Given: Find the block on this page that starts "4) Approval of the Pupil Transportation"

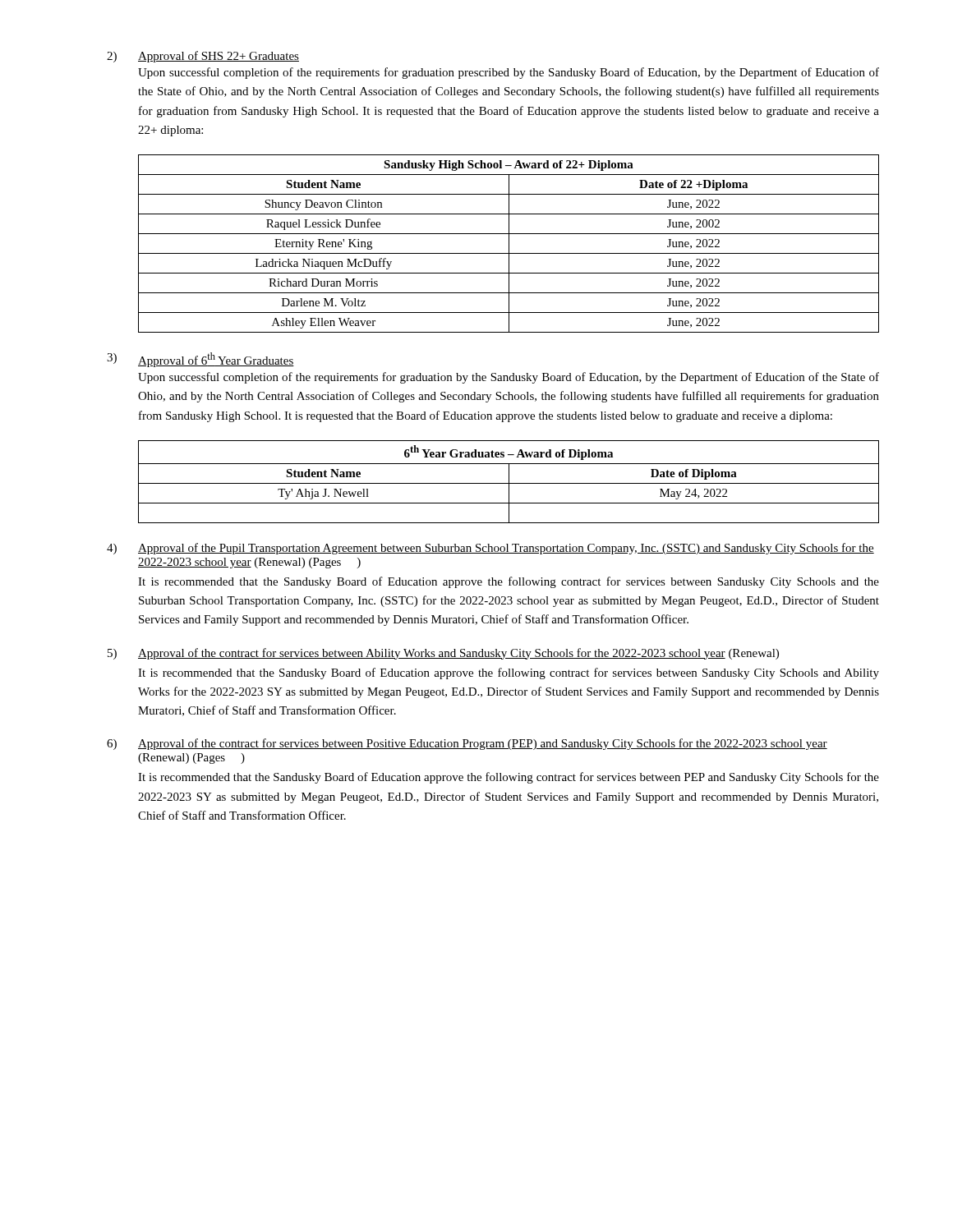Looking at the screenshot, I should [493, 585].
